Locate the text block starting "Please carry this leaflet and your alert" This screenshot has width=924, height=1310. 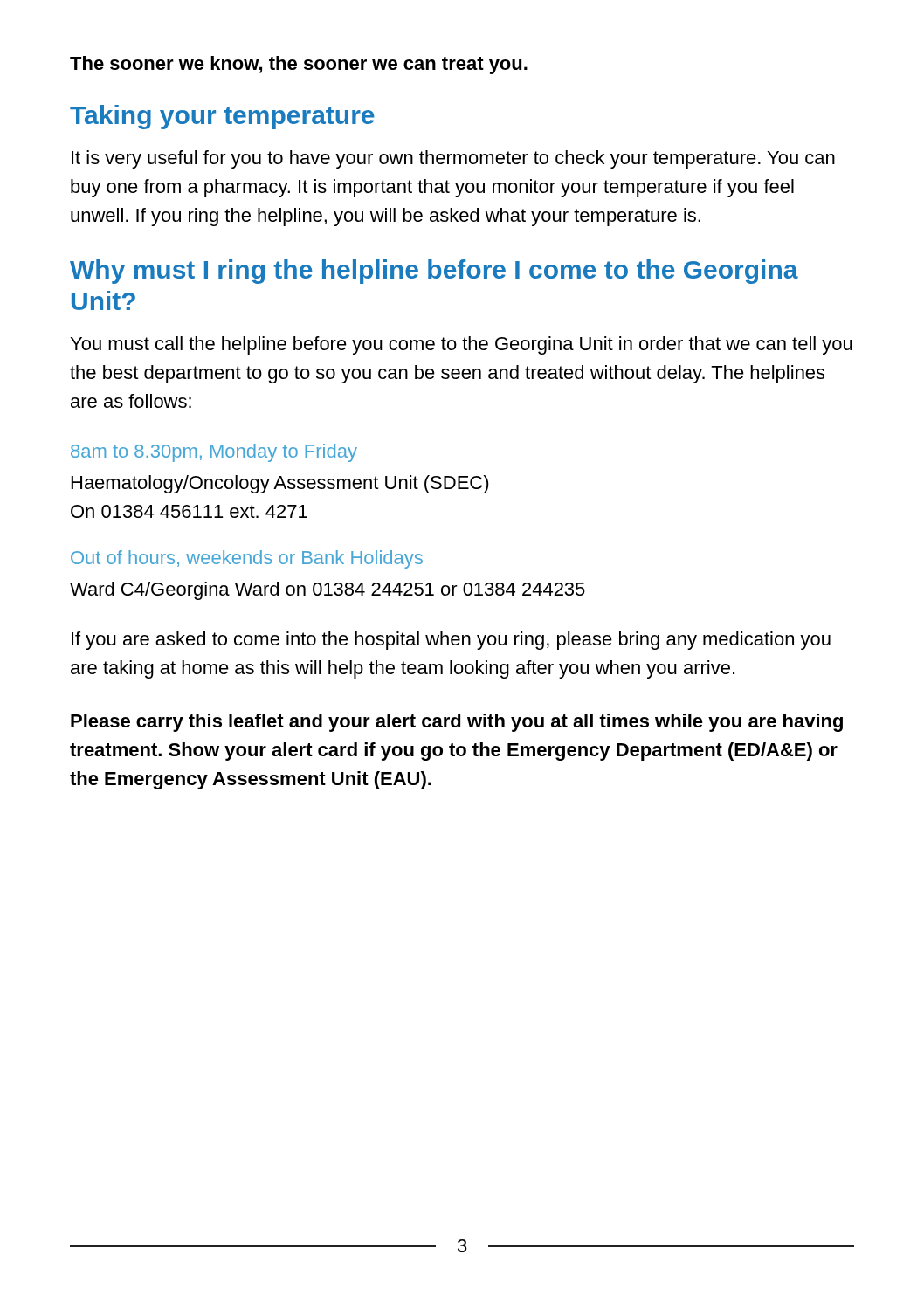[x=457, y=750]
